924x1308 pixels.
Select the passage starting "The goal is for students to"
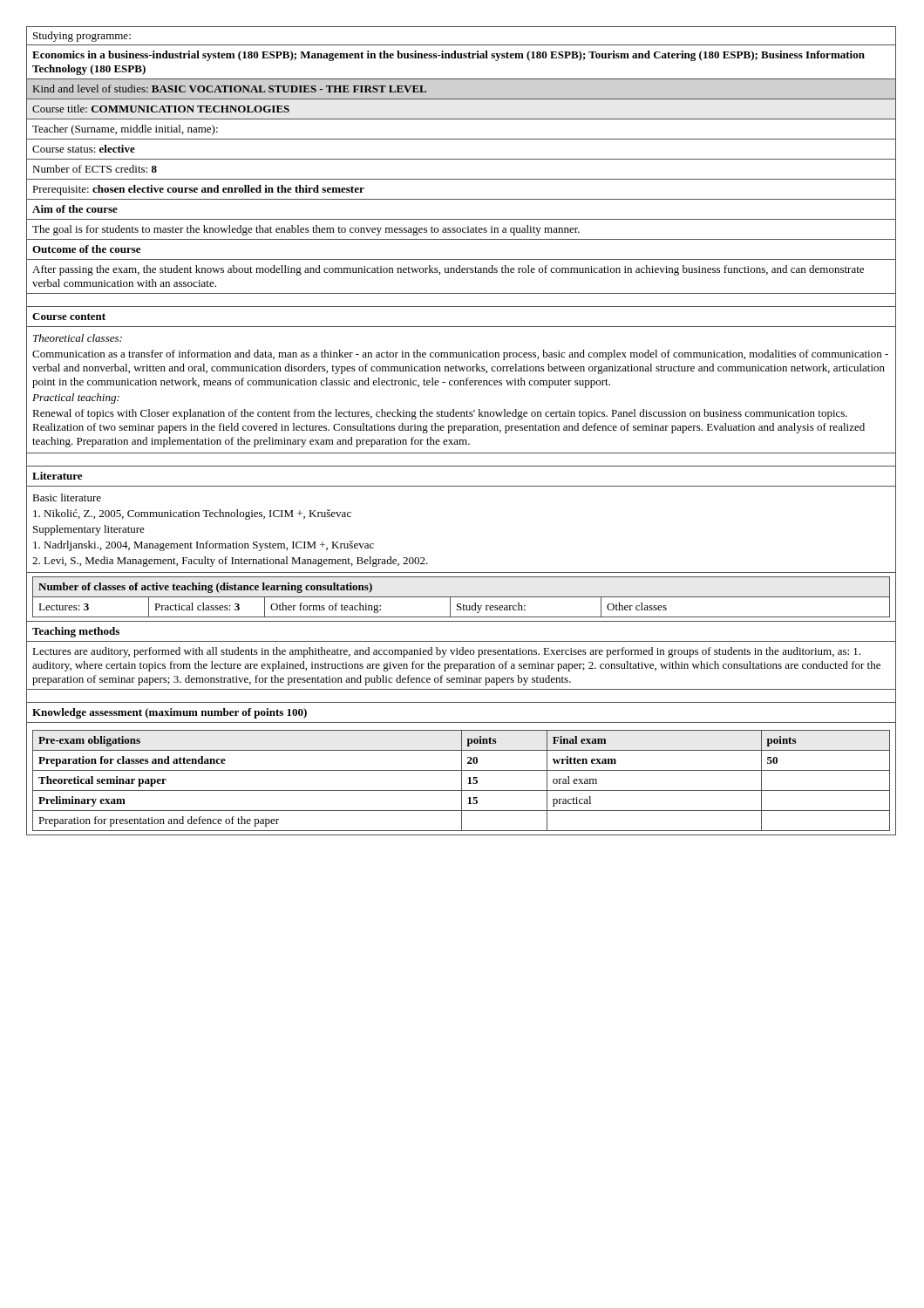[x=306, y=229]
